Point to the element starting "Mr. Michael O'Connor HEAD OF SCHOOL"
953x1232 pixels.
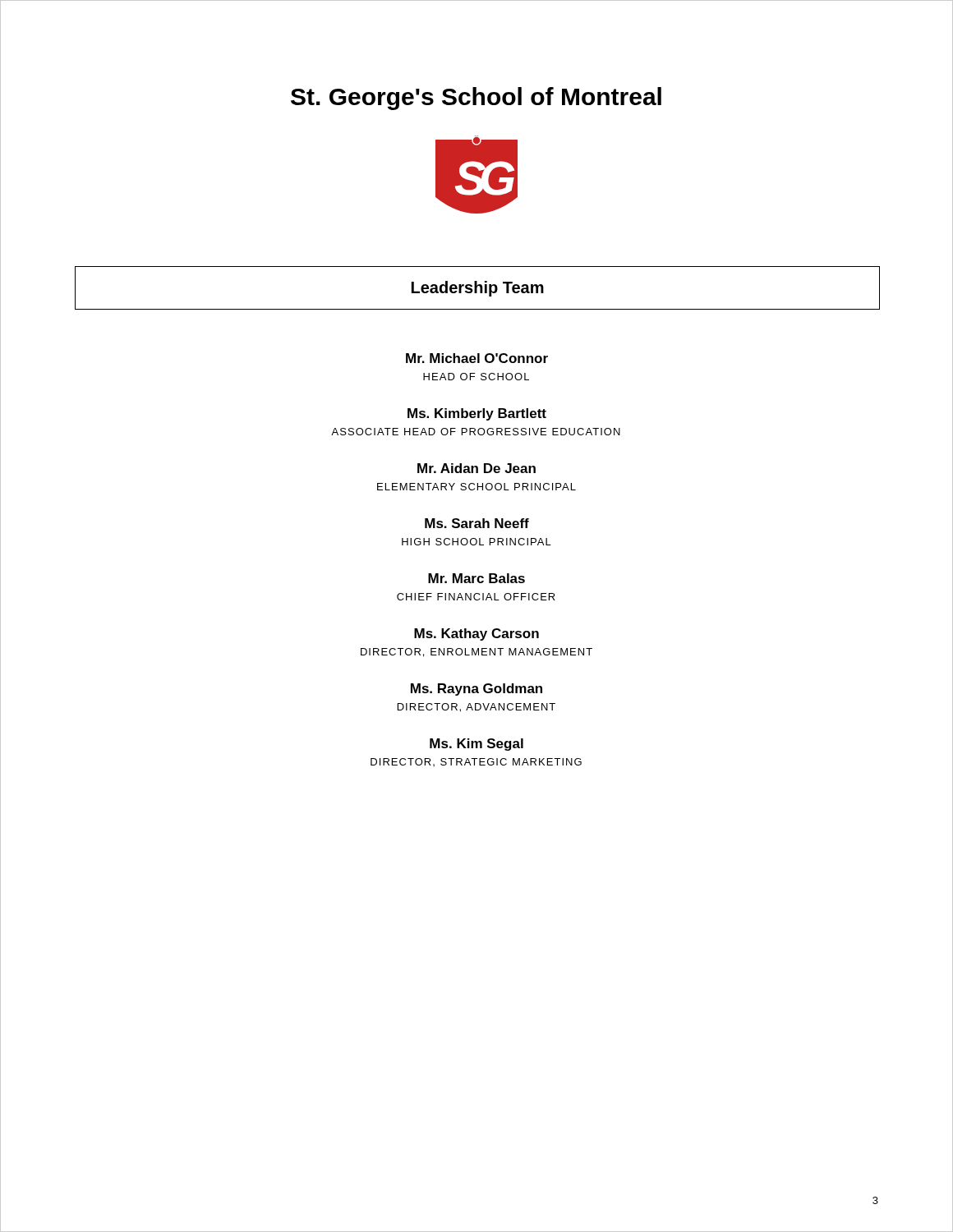click(x=476, y=367)
